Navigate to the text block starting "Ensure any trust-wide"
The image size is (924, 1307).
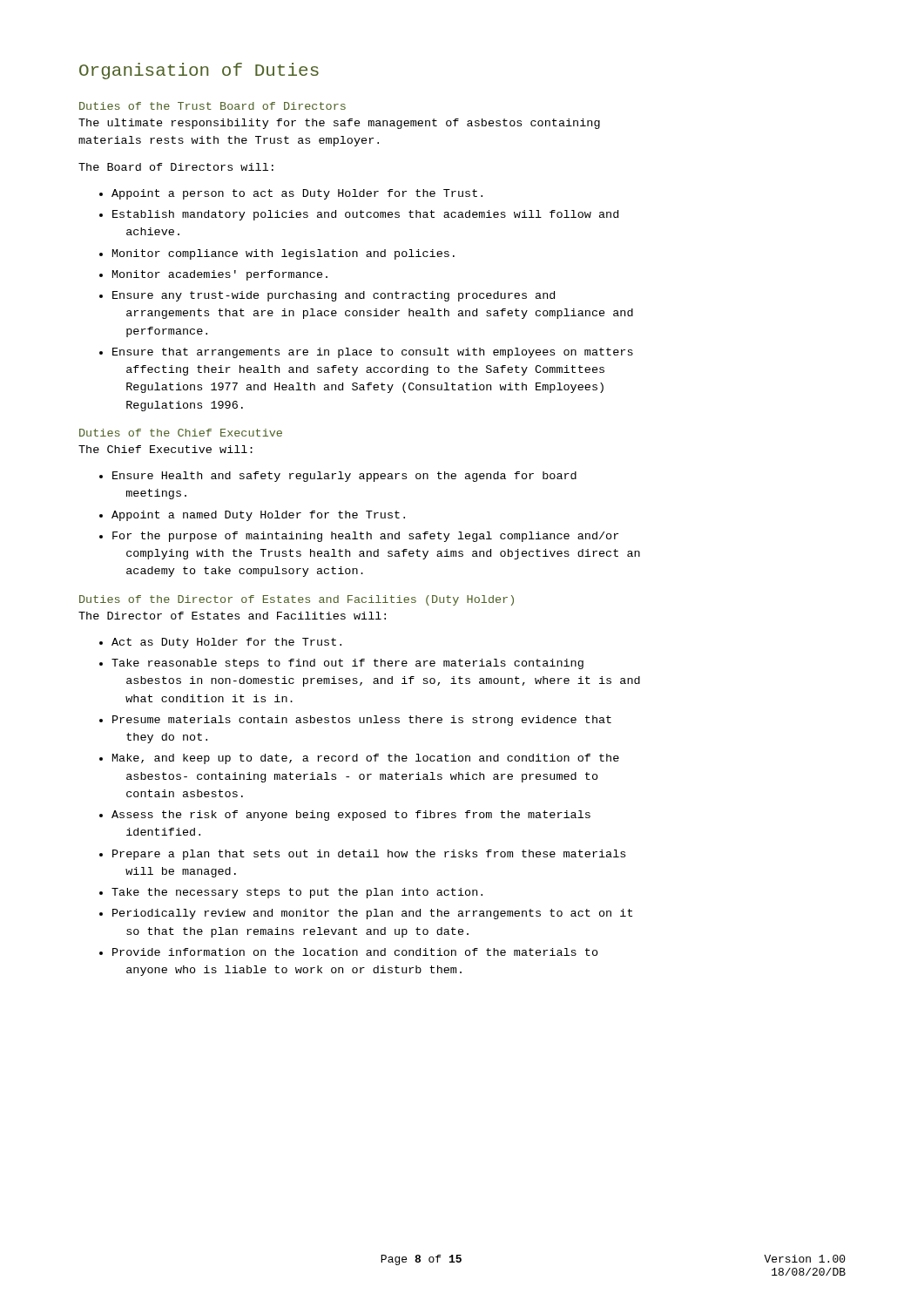pos(479,314)
